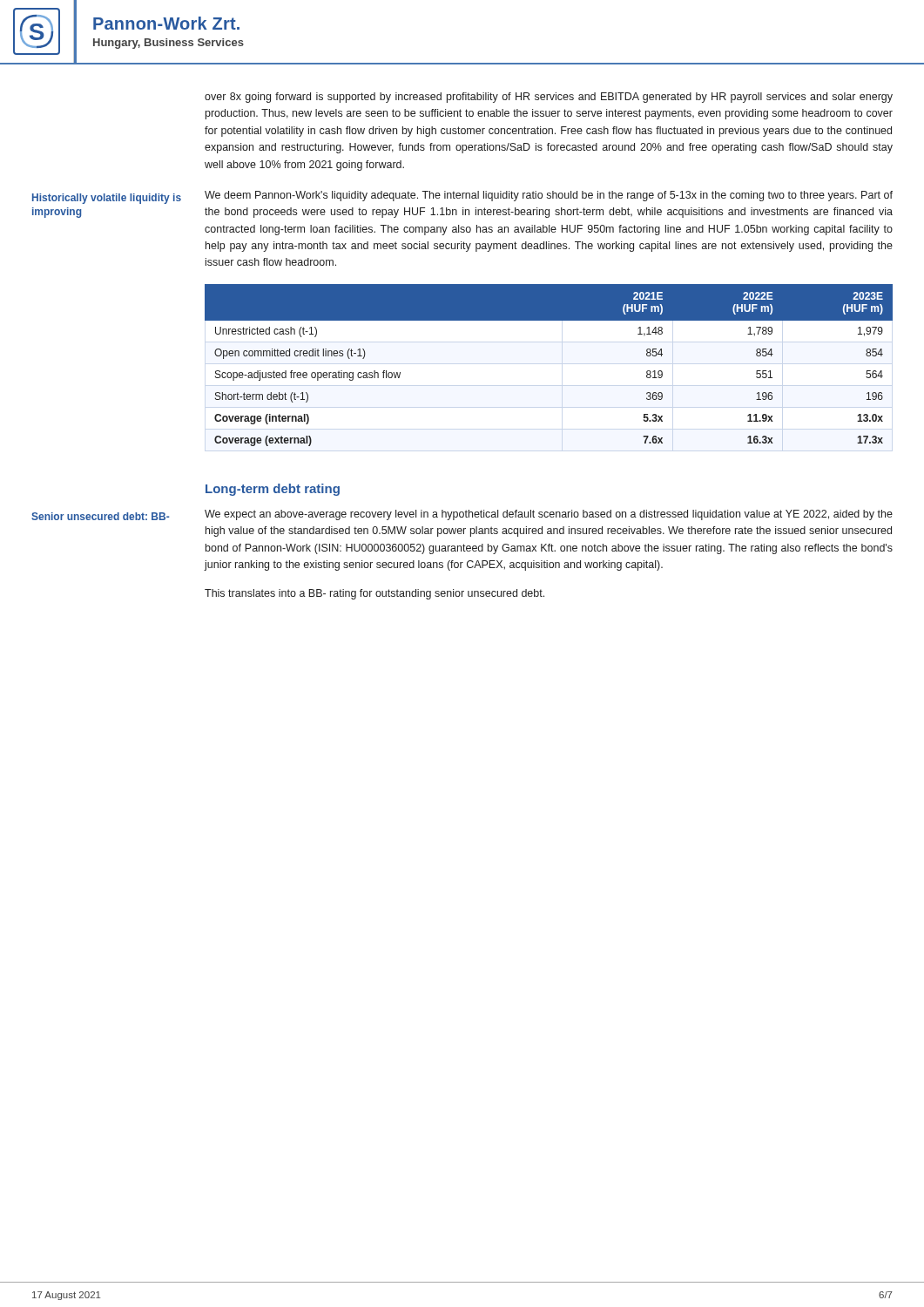Viewport: 924px width, 1307px height.
Task: Find a table
Action: (549, 368)
